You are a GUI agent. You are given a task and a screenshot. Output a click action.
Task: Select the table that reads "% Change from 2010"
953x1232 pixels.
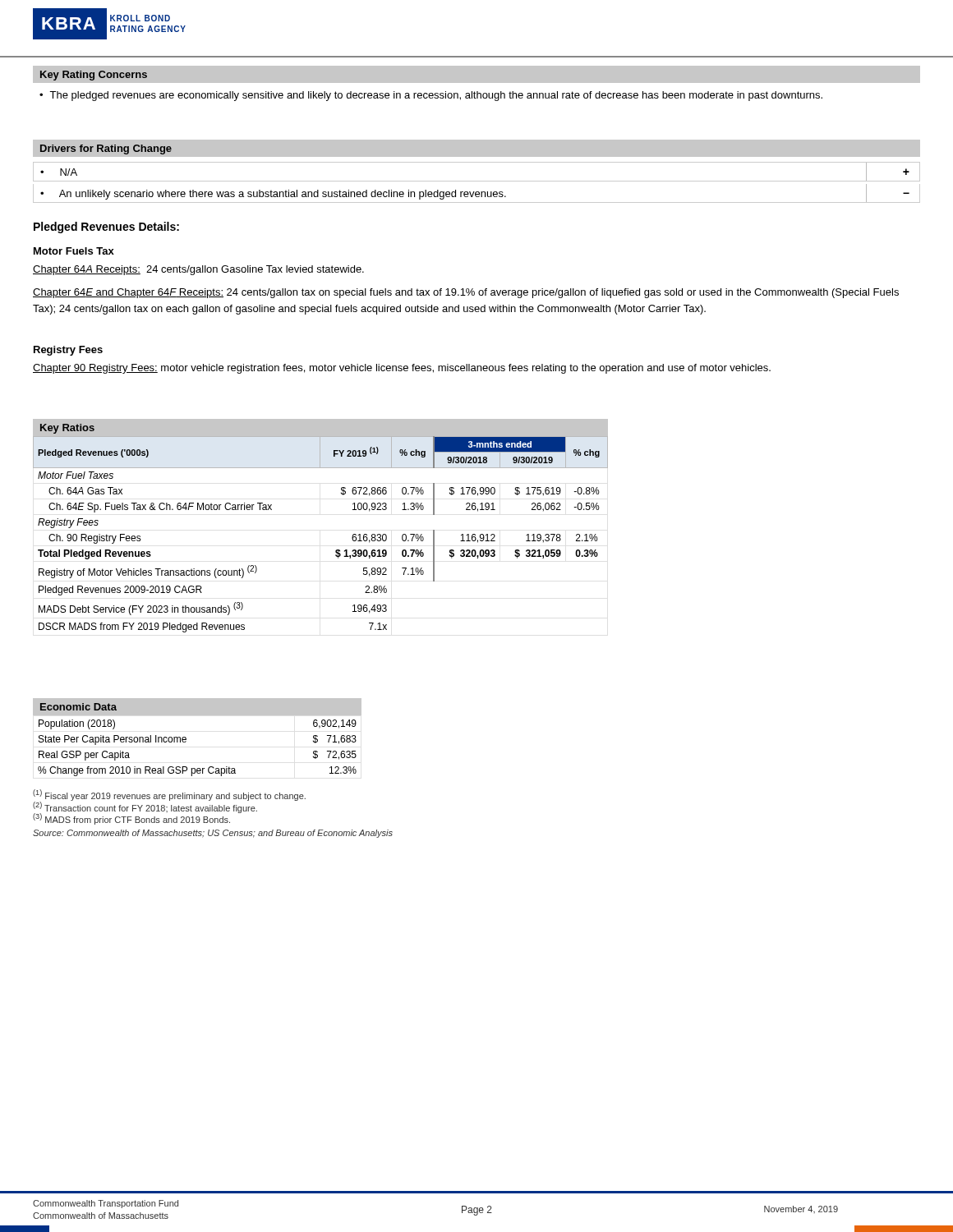pos(197,738)
